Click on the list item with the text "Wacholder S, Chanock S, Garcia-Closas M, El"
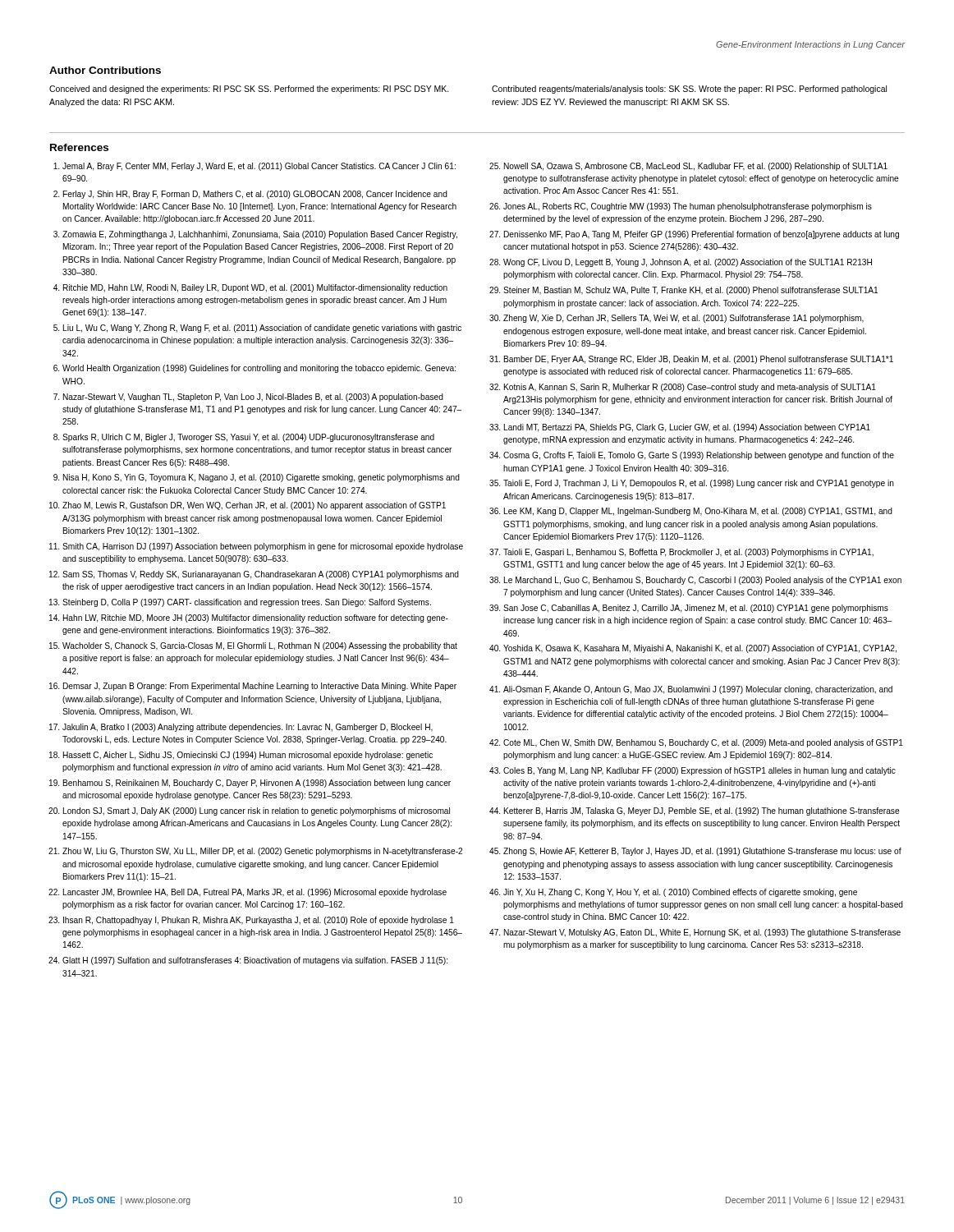Screen dimensions: 1232x954 coord(260,658)
